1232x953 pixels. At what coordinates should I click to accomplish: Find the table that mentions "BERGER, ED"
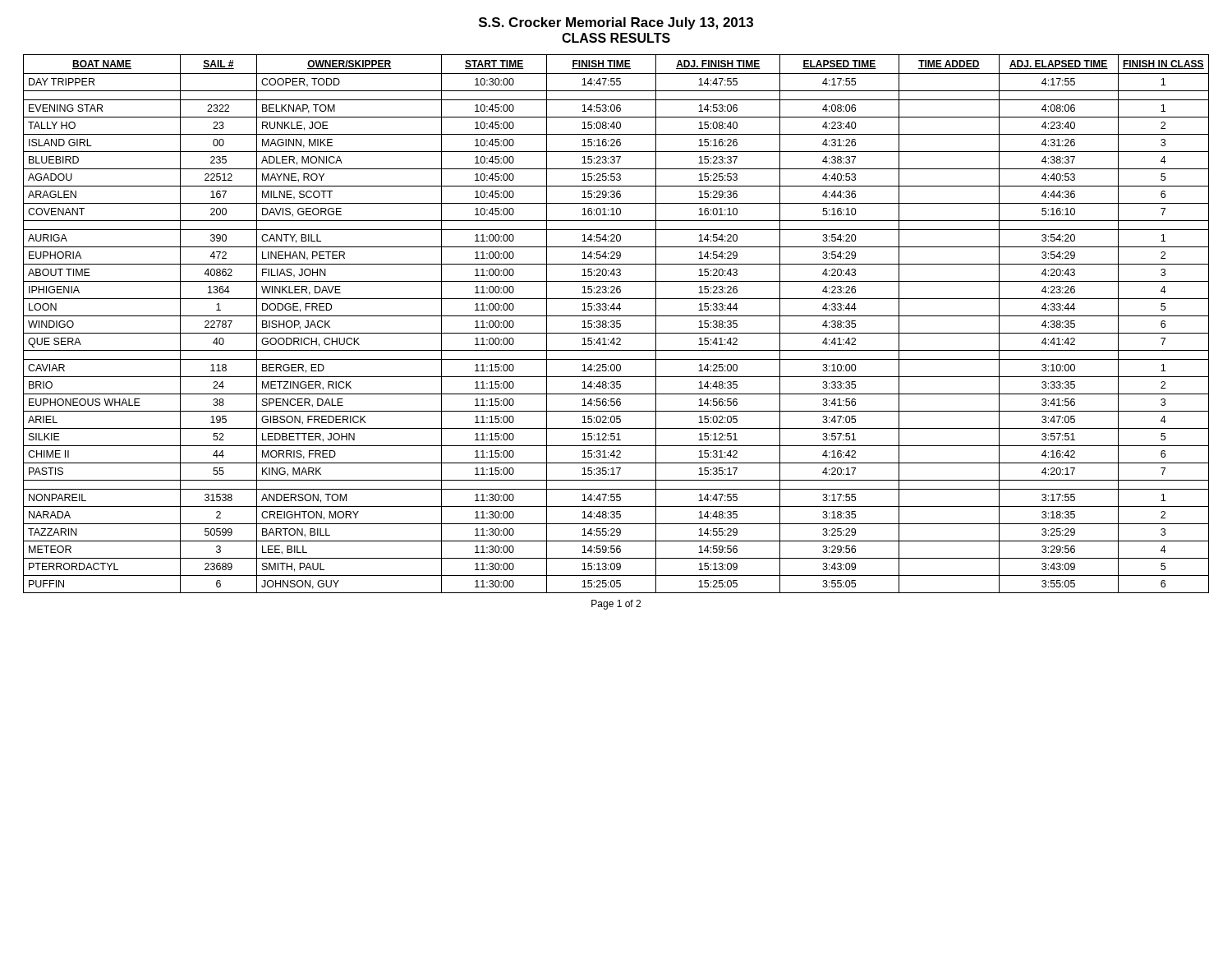click(616, 324)
